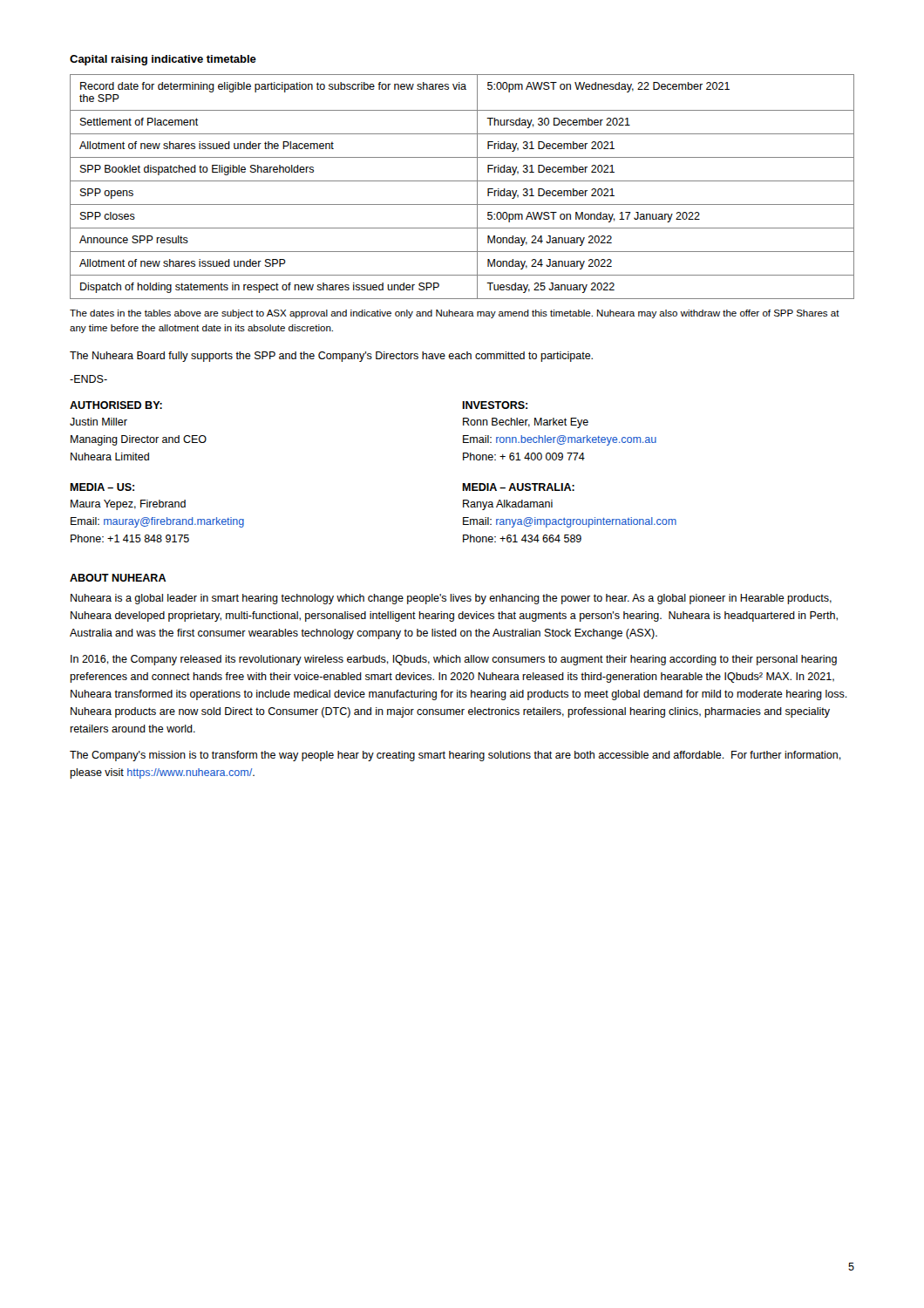924x1308 pixels.
Task: Find the passage starting "Nuheara is a global leader in"
Action: [x=454, y=615]
